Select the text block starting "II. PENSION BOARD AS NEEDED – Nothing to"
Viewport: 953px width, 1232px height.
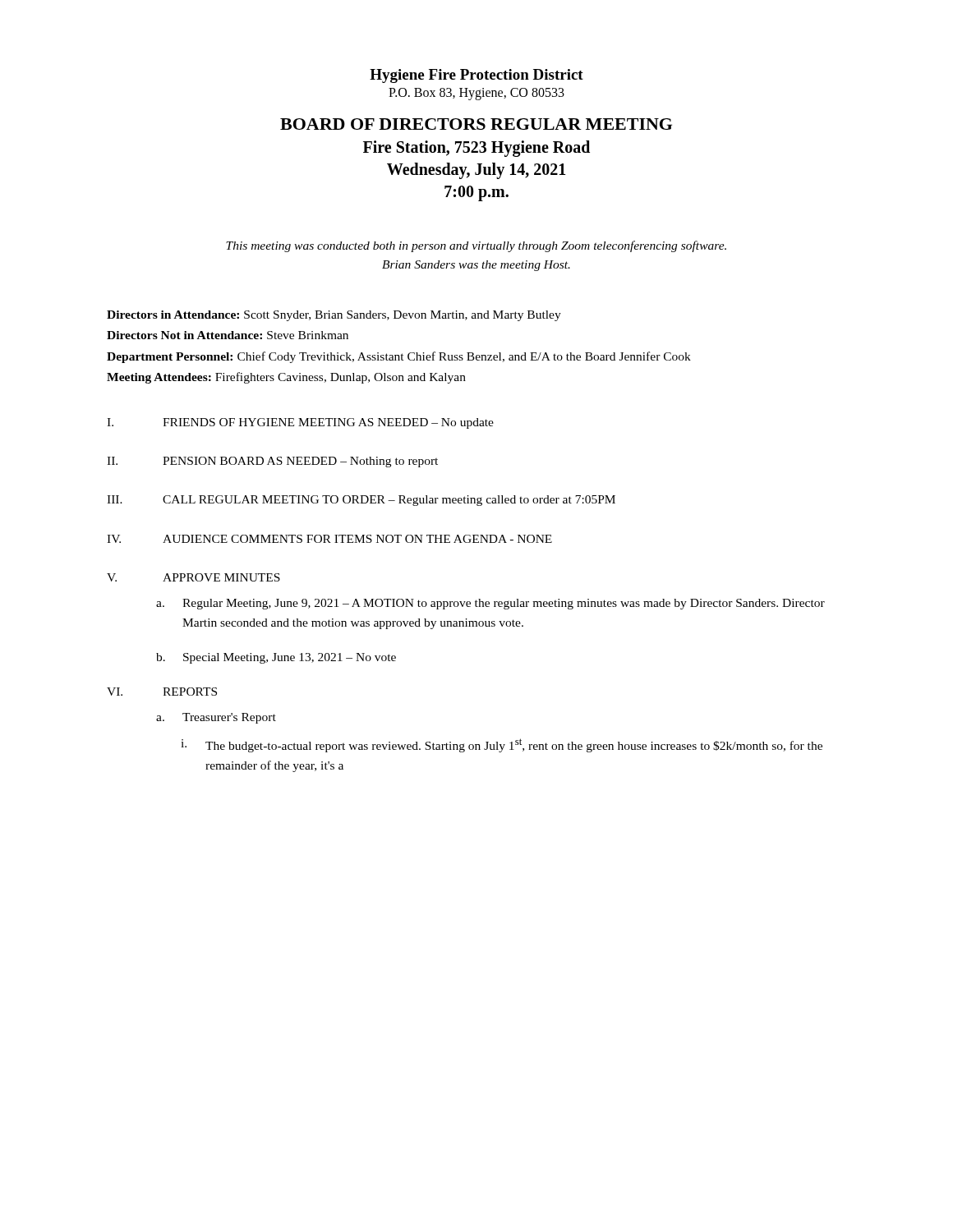click(272, 462)
